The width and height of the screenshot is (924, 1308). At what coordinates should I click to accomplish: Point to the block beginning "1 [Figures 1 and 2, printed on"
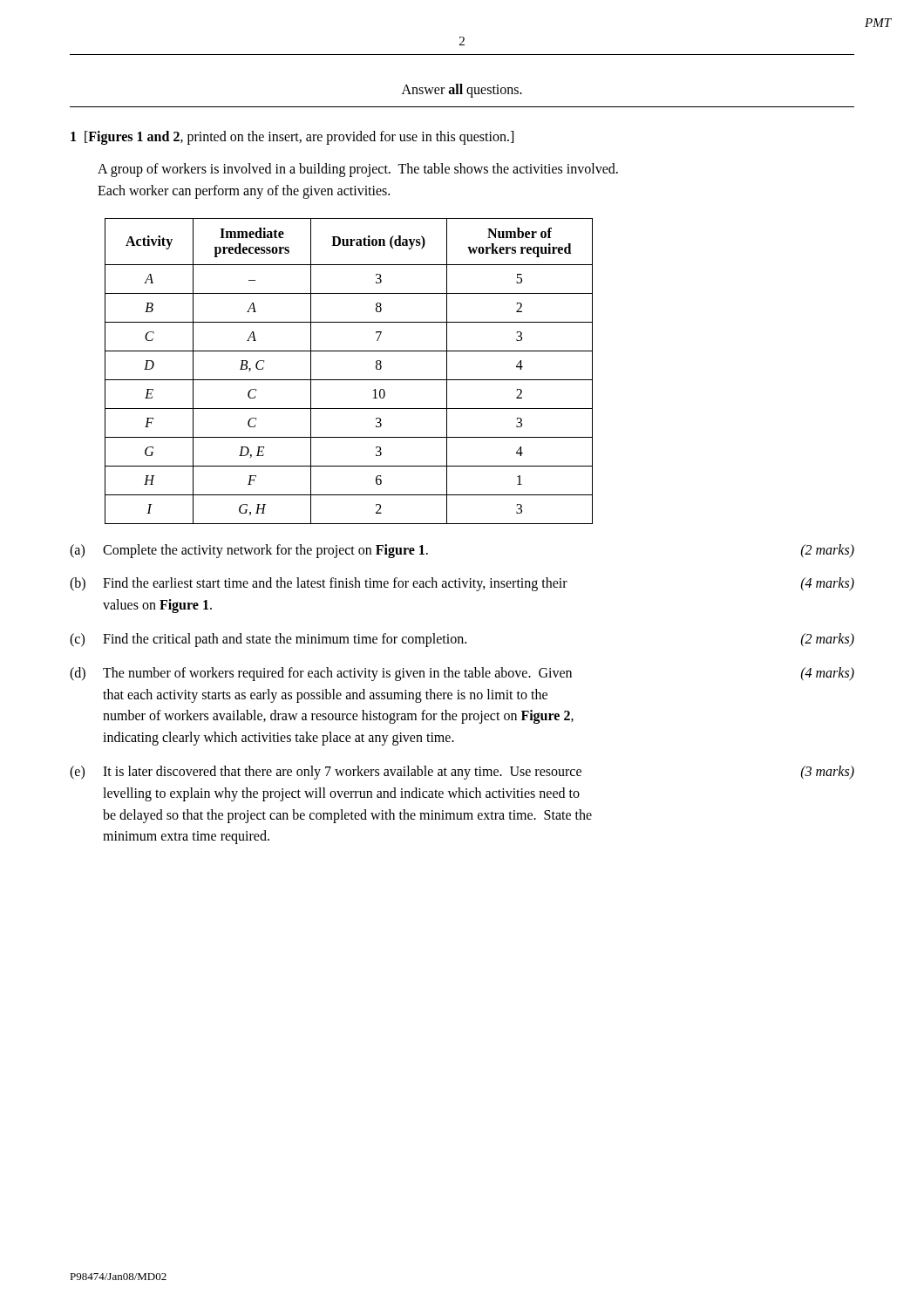click(x=292, y=136)
